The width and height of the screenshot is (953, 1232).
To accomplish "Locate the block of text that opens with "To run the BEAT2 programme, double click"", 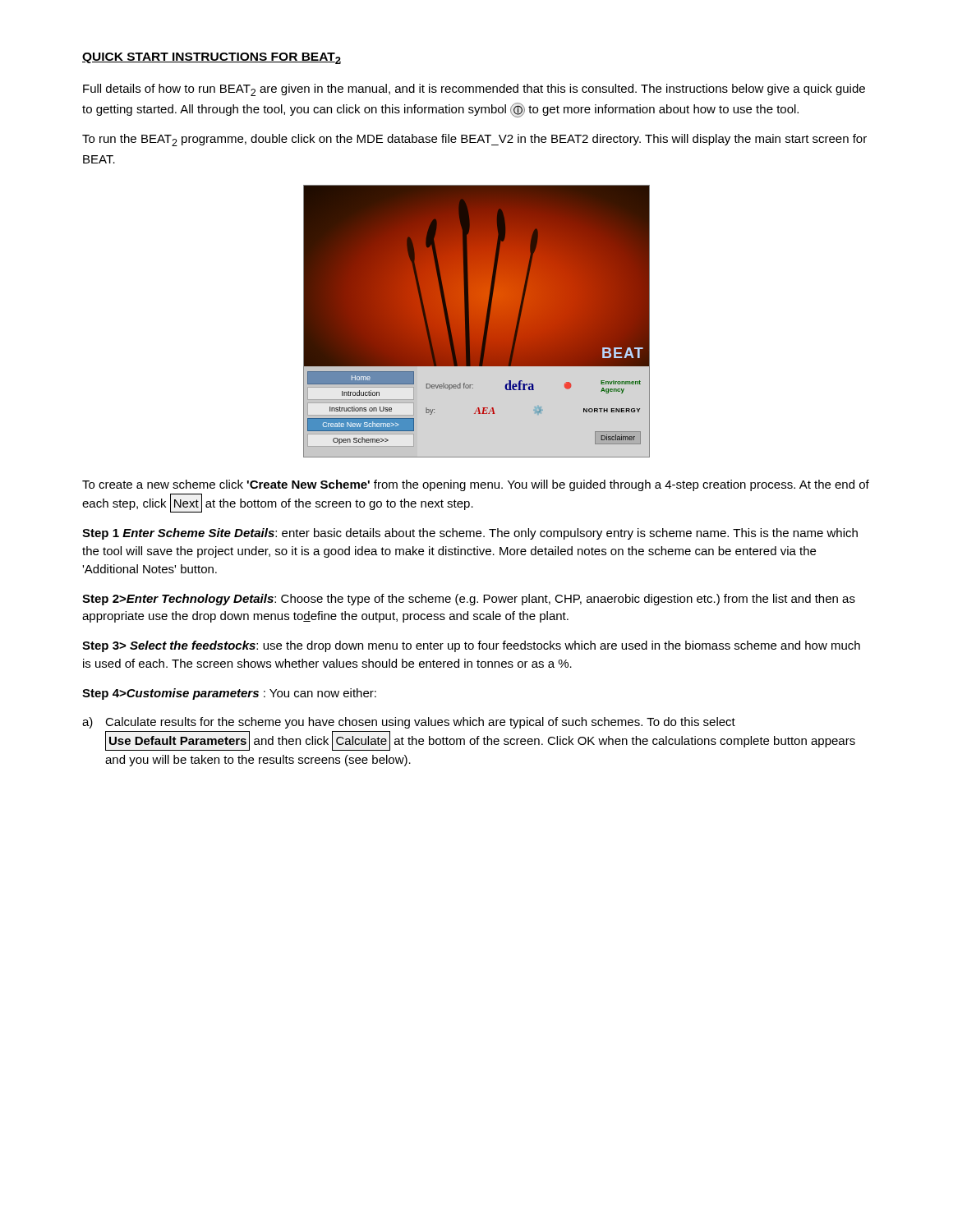I will (474, 149).
